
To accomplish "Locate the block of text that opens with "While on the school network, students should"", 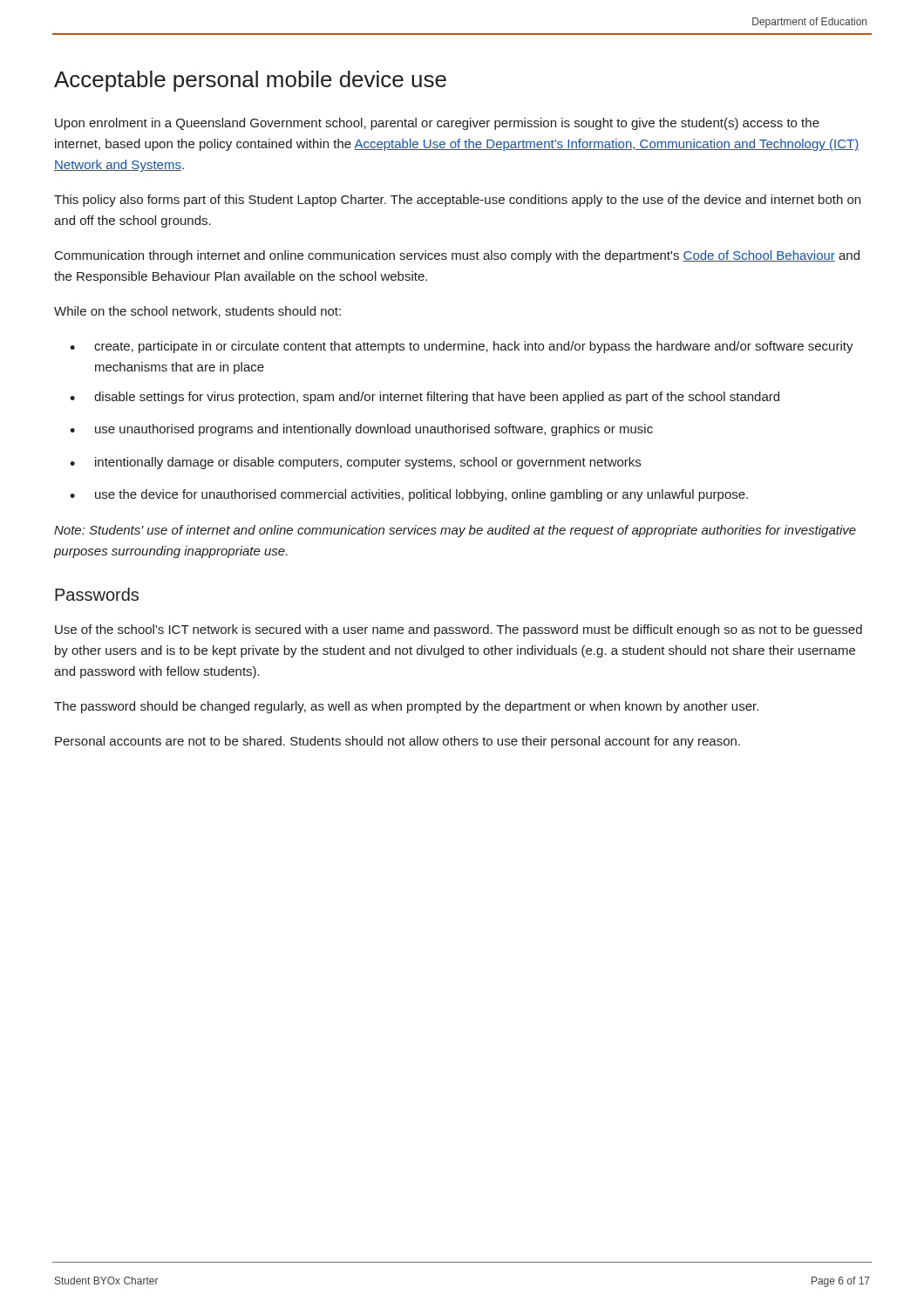I will coord(198,311).
